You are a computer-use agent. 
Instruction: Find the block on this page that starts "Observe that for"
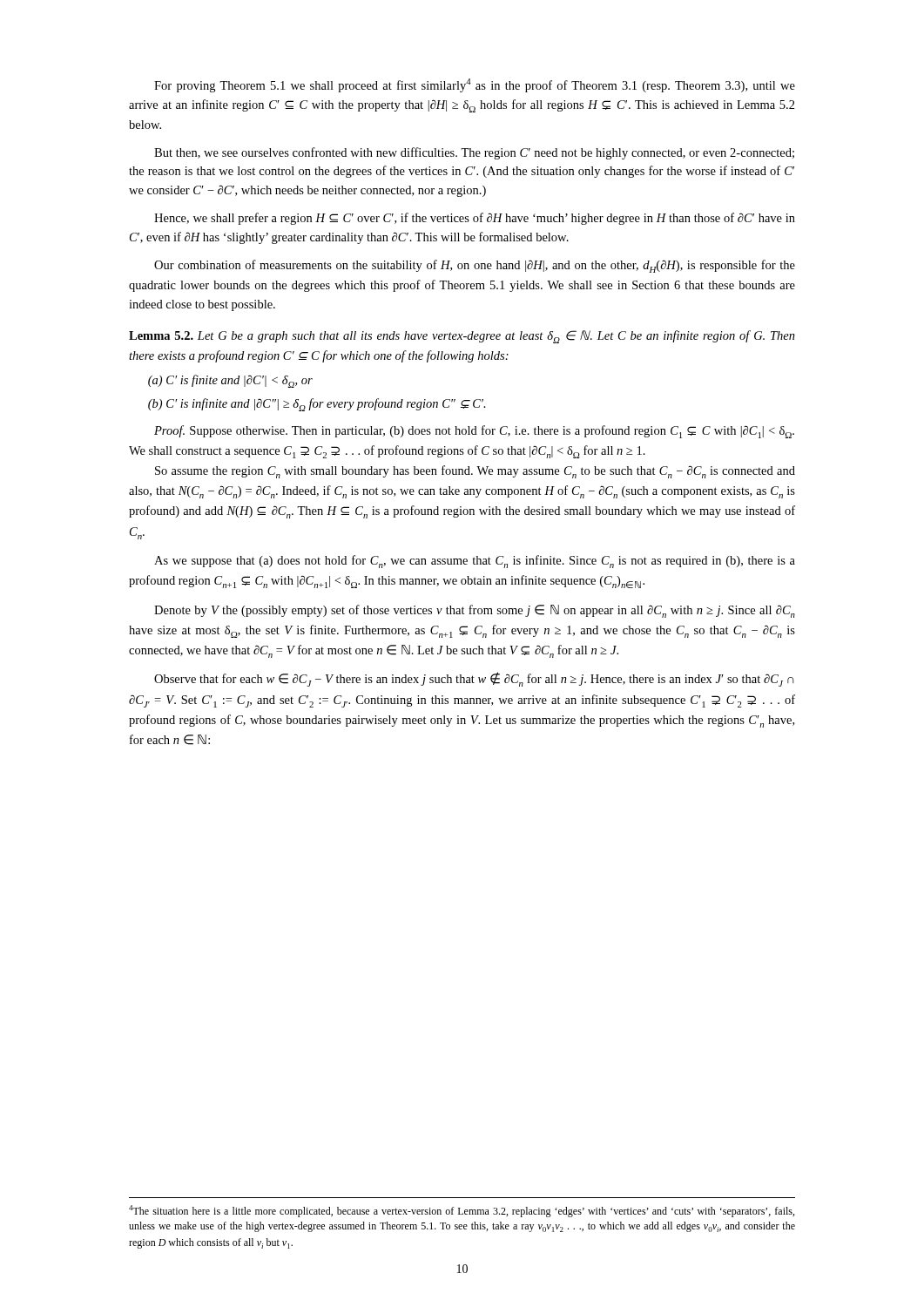[462, 710]
